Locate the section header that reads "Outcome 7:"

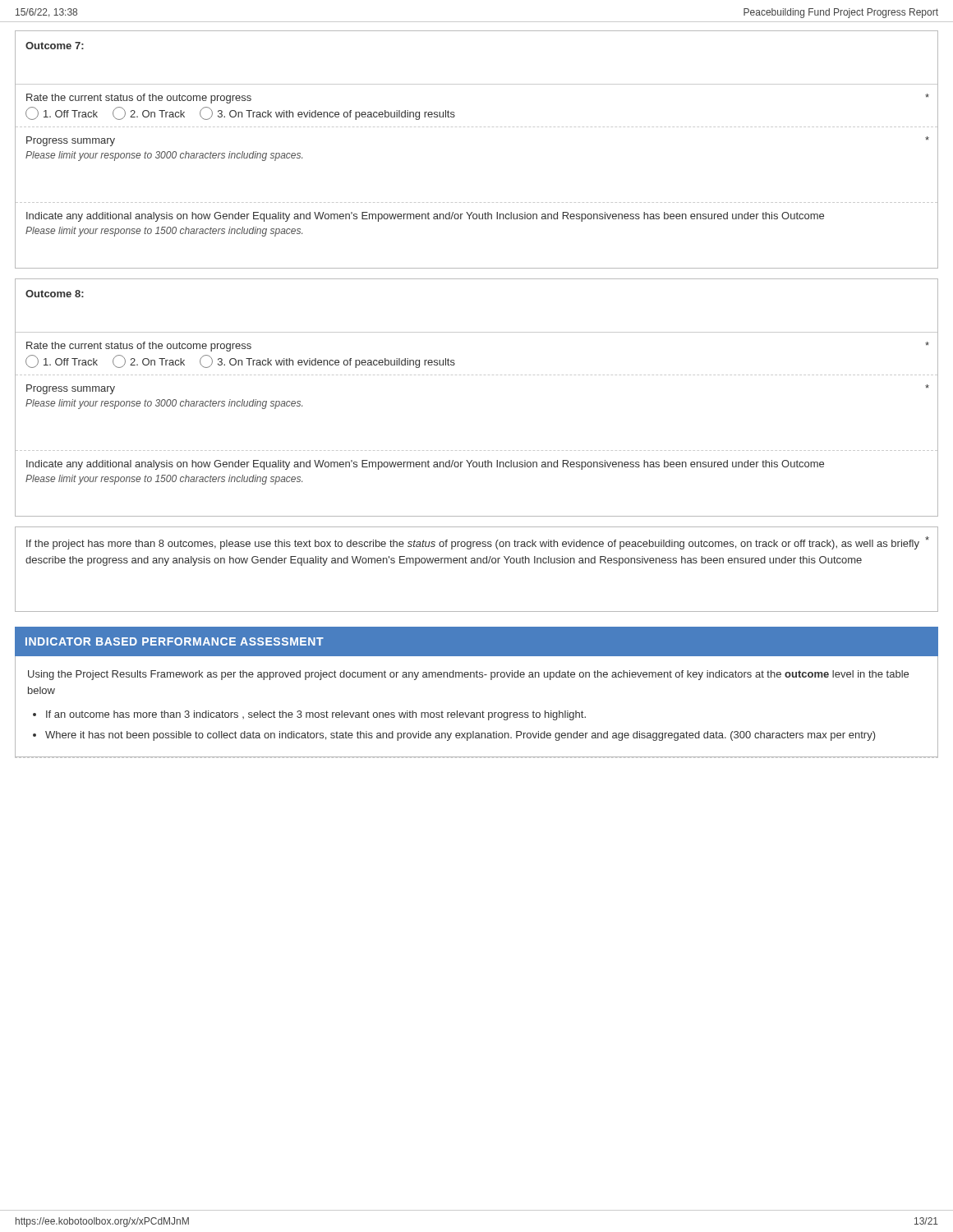click(x=55, y=46)
